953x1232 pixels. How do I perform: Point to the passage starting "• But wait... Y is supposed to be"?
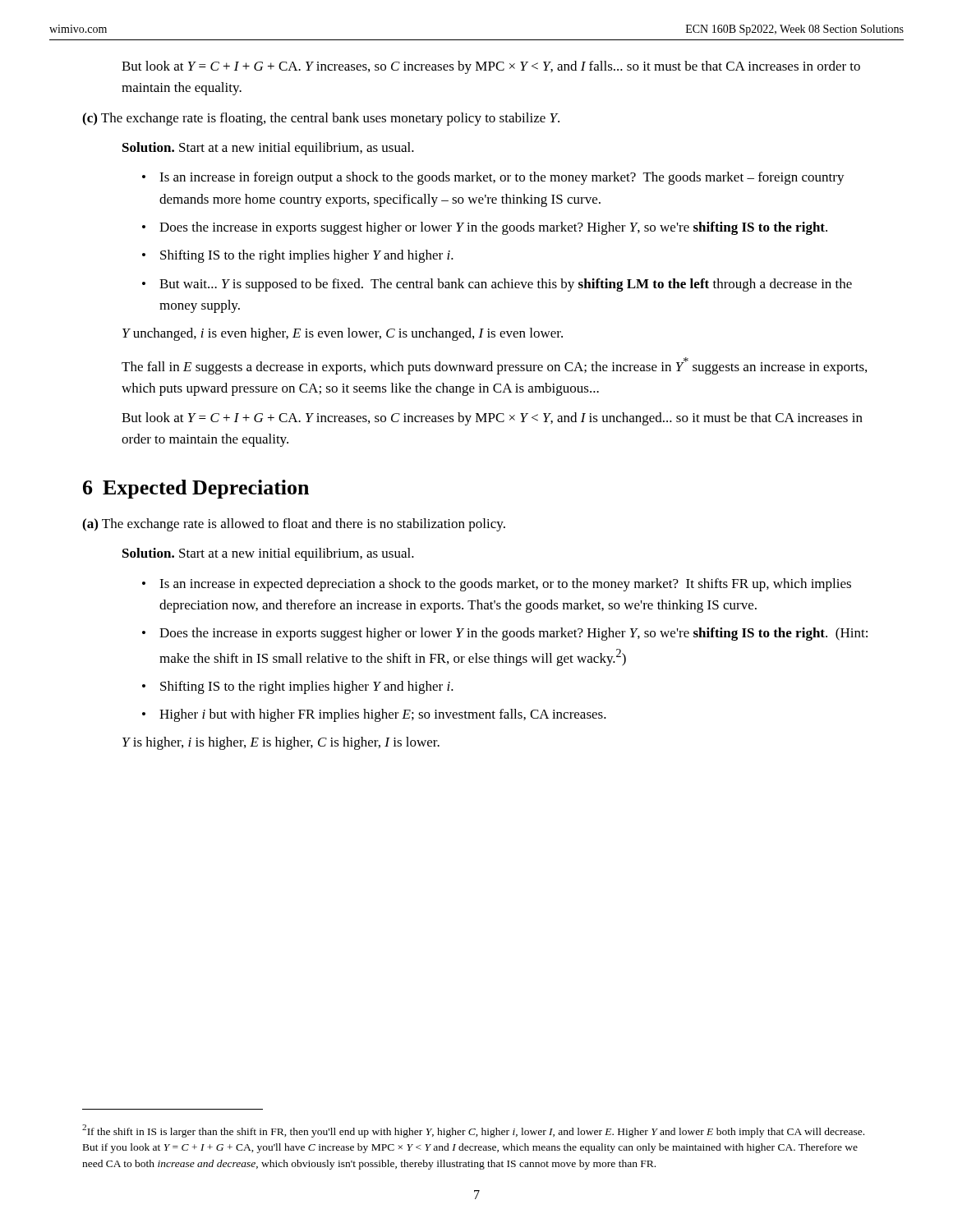(x=506, y=295)
